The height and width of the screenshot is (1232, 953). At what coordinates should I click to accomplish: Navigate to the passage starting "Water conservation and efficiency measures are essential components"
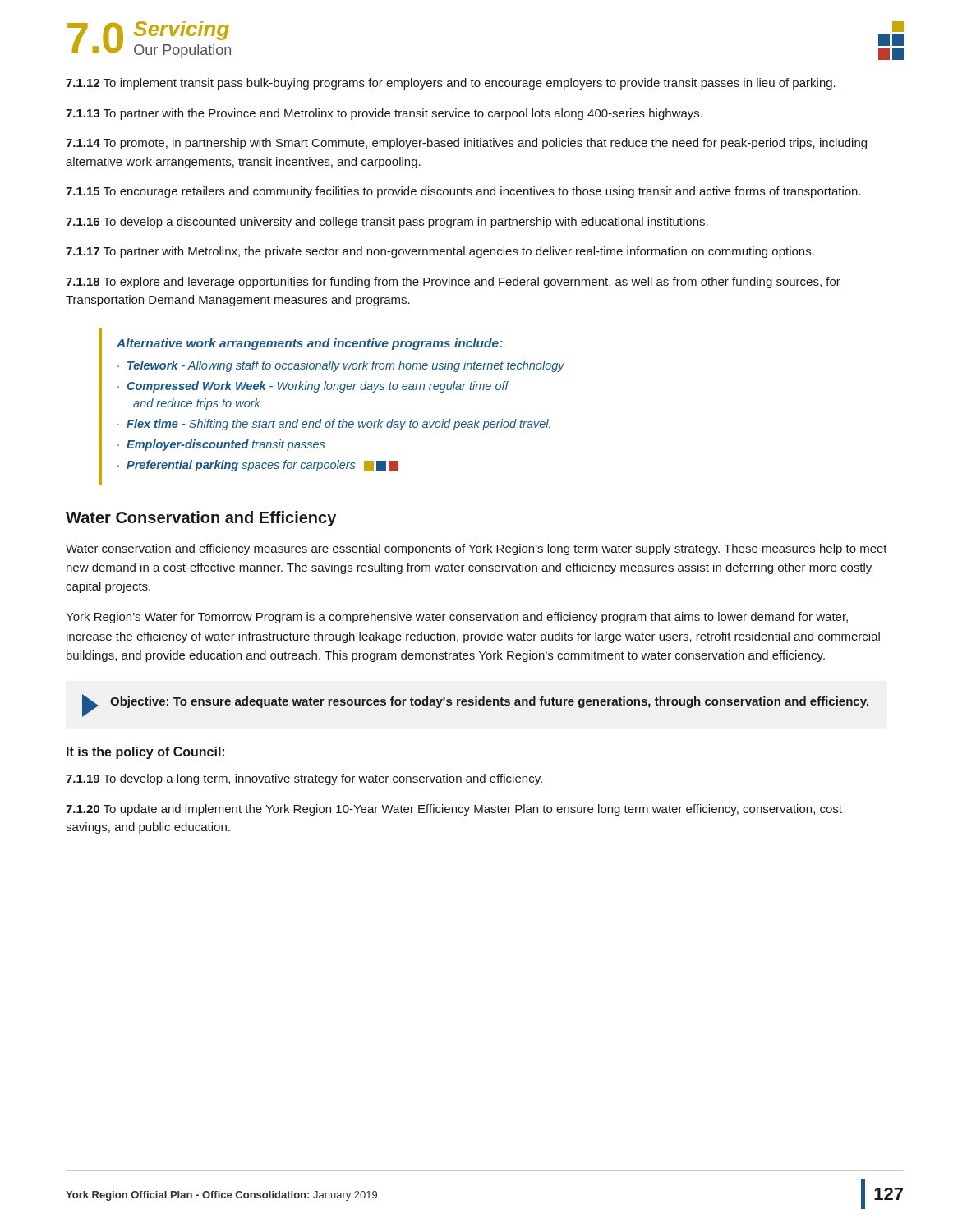[476, 567]
